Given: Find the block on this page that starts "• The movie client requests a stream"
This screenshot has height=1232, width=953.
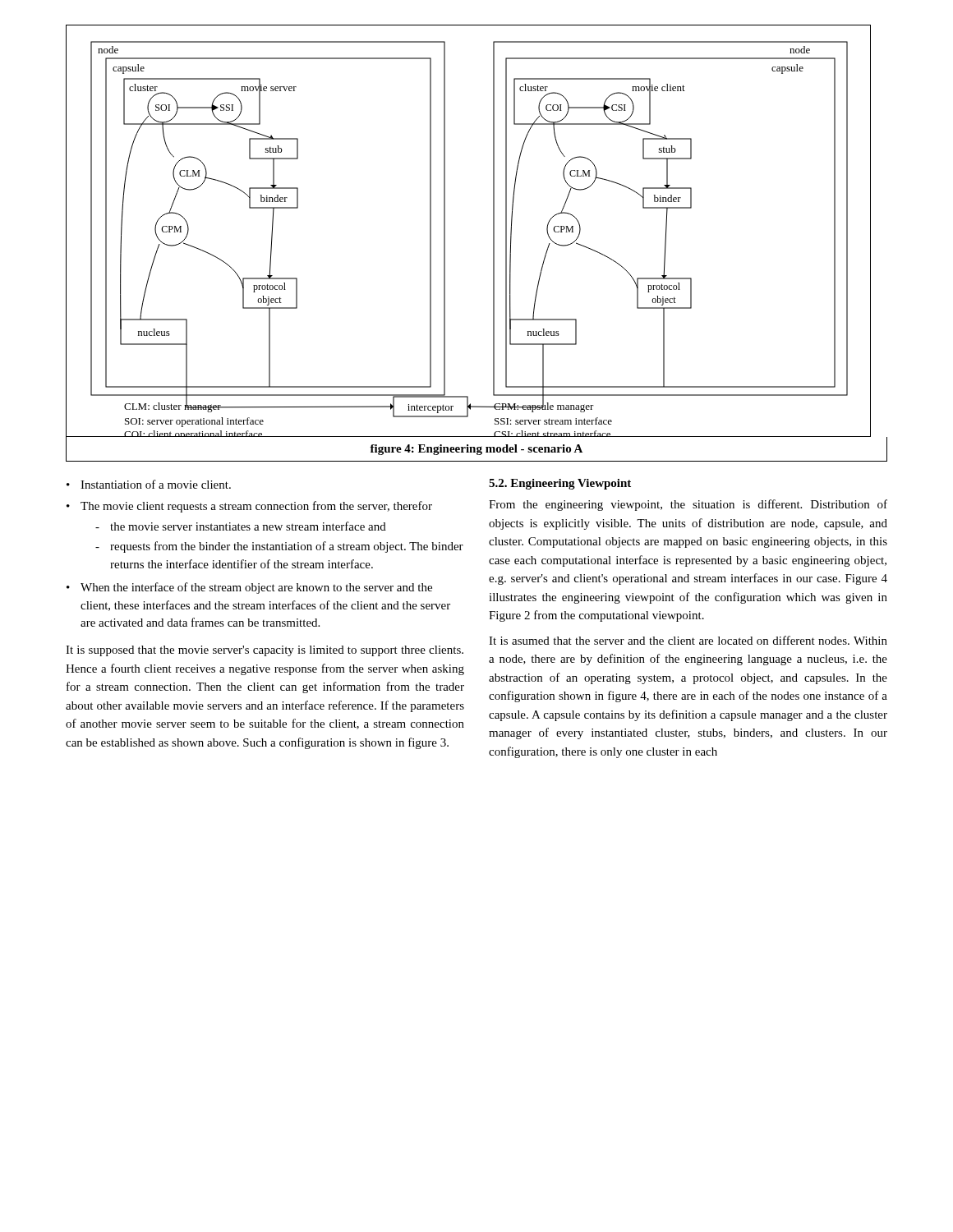Looking at the screenshot, I should 265,537.
